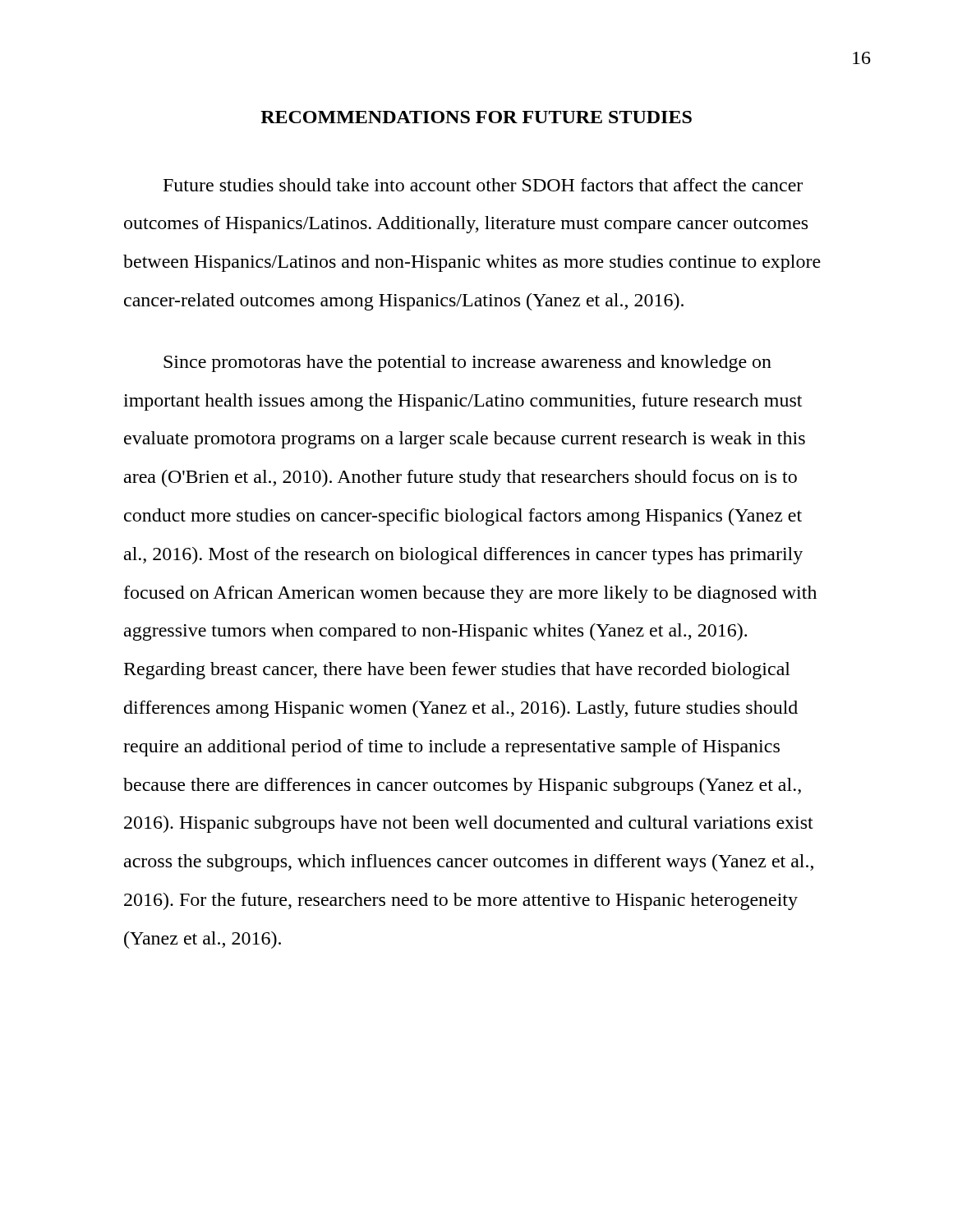Find the text block containing "Since promotoras have the potential to increase awareness"
Viewport: 953px width, 1232px height.
467,363
